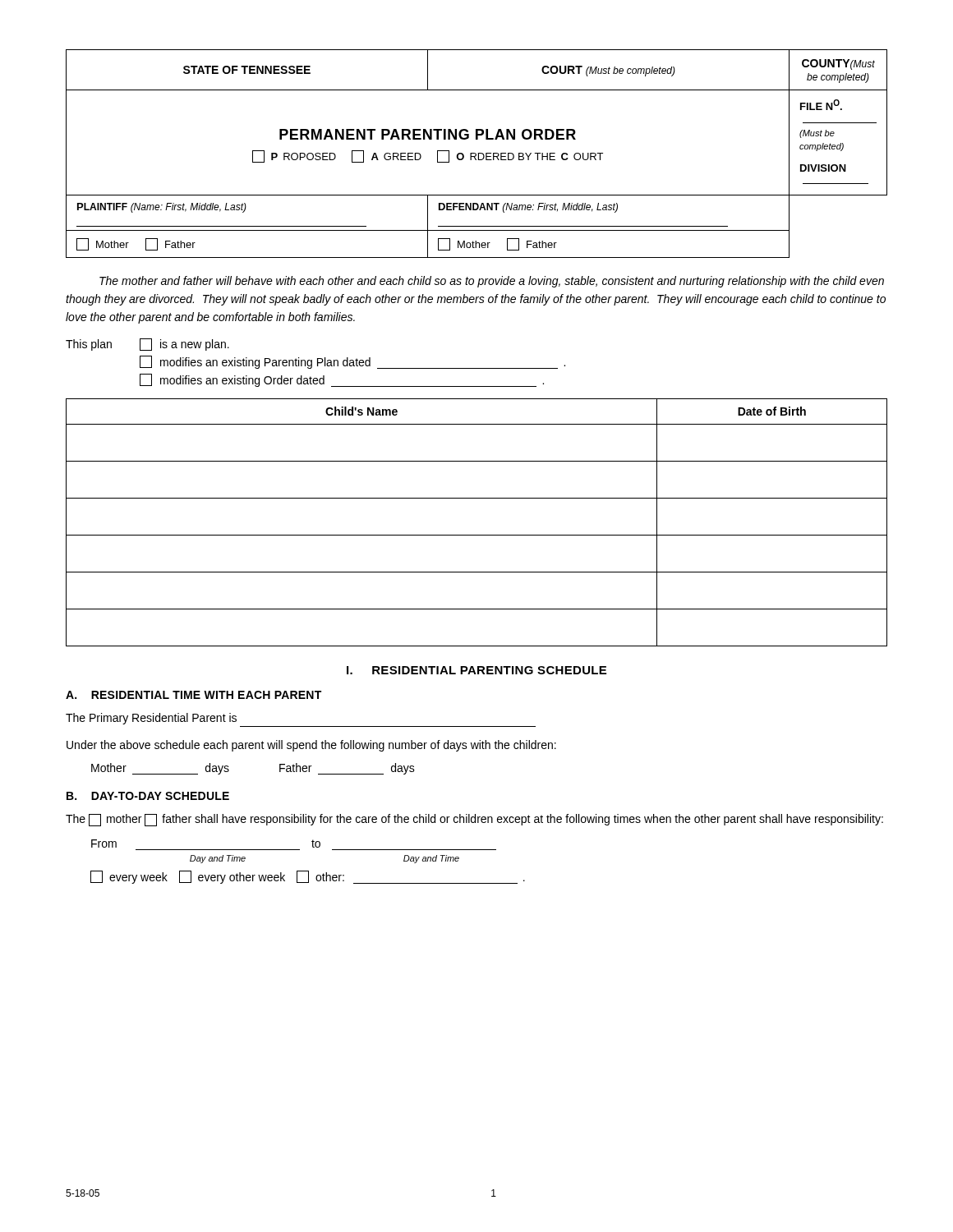Click where it says "B. DAY-TO-DAY SCHEDULE"
953x1232 pixels.
click(148, 796)
